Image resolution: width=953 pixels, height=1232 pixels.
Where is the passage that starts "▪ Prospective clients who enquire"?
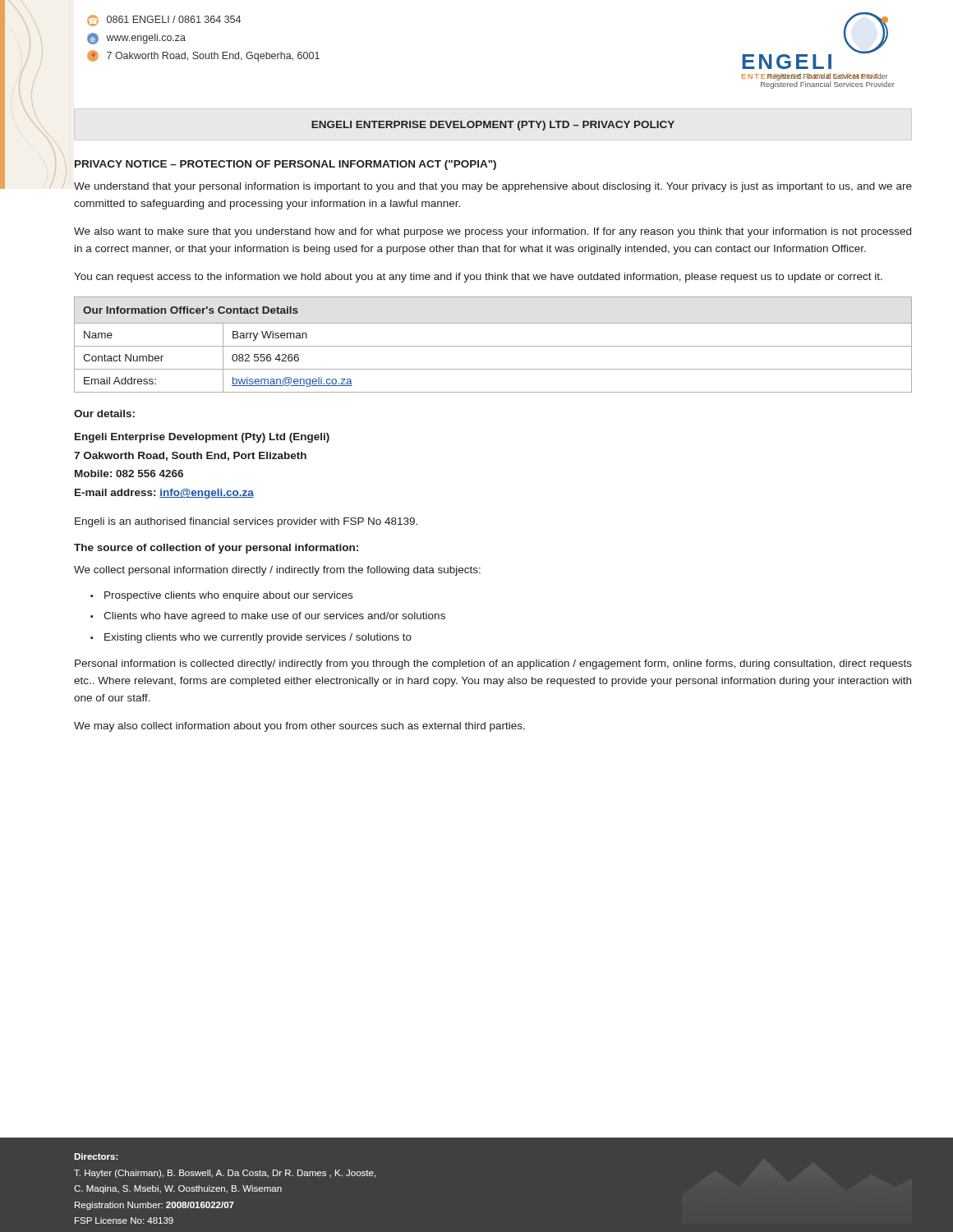pyautogui.click(x=222, y=596)
